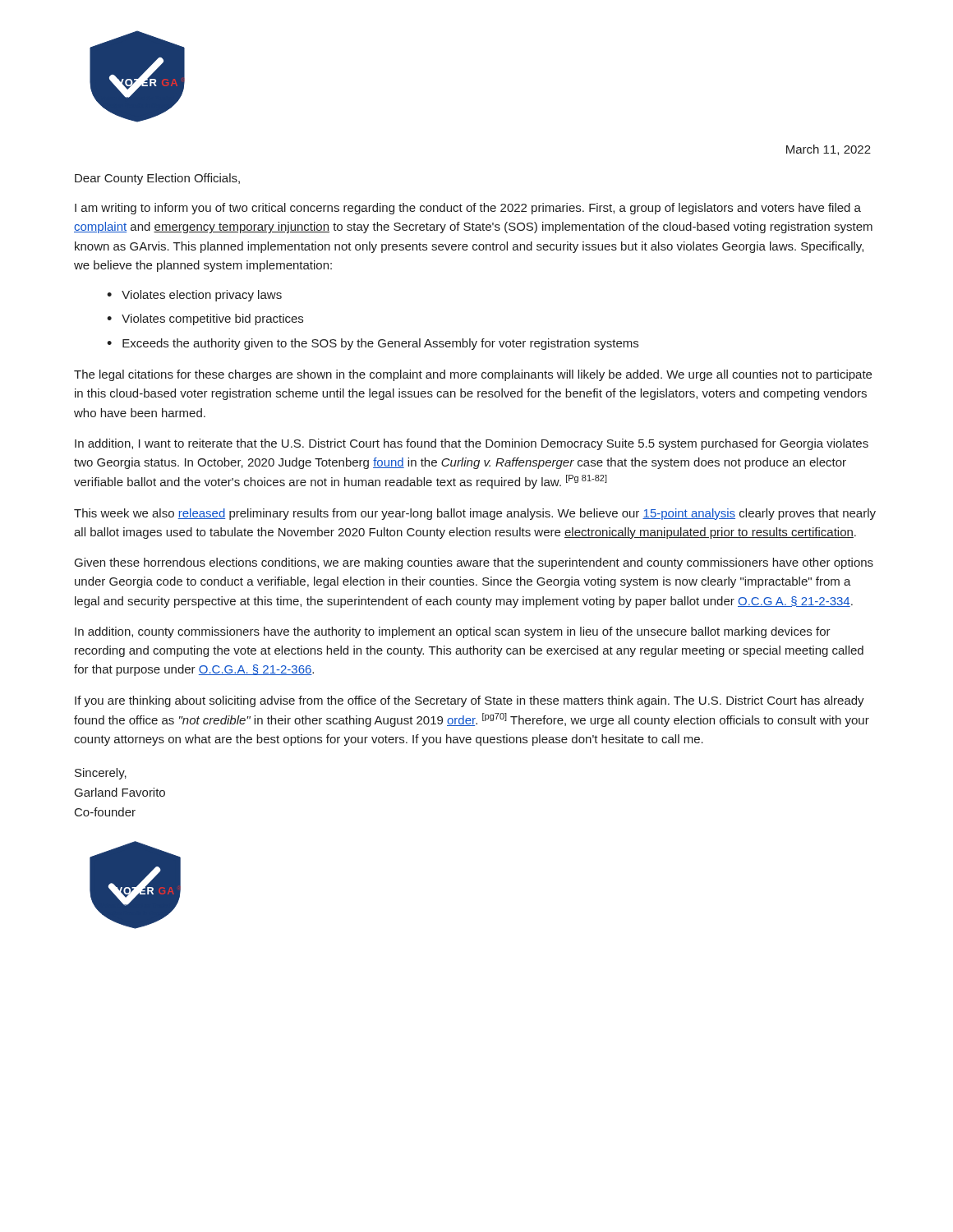Navigate to the text block starting "Given these horrendous elections"

[474, 581]
